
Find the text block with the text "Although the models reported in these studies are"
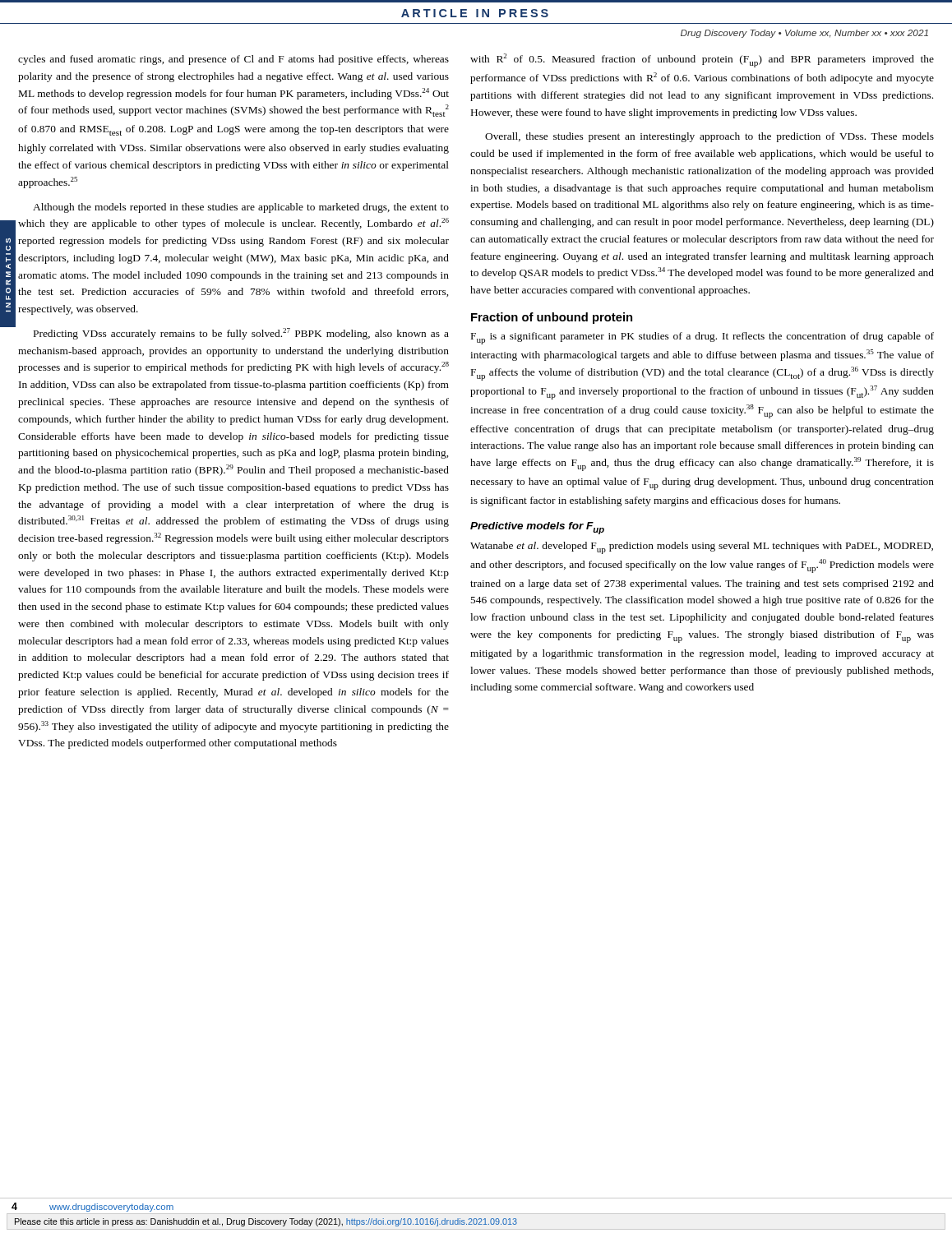click(233, 258)
